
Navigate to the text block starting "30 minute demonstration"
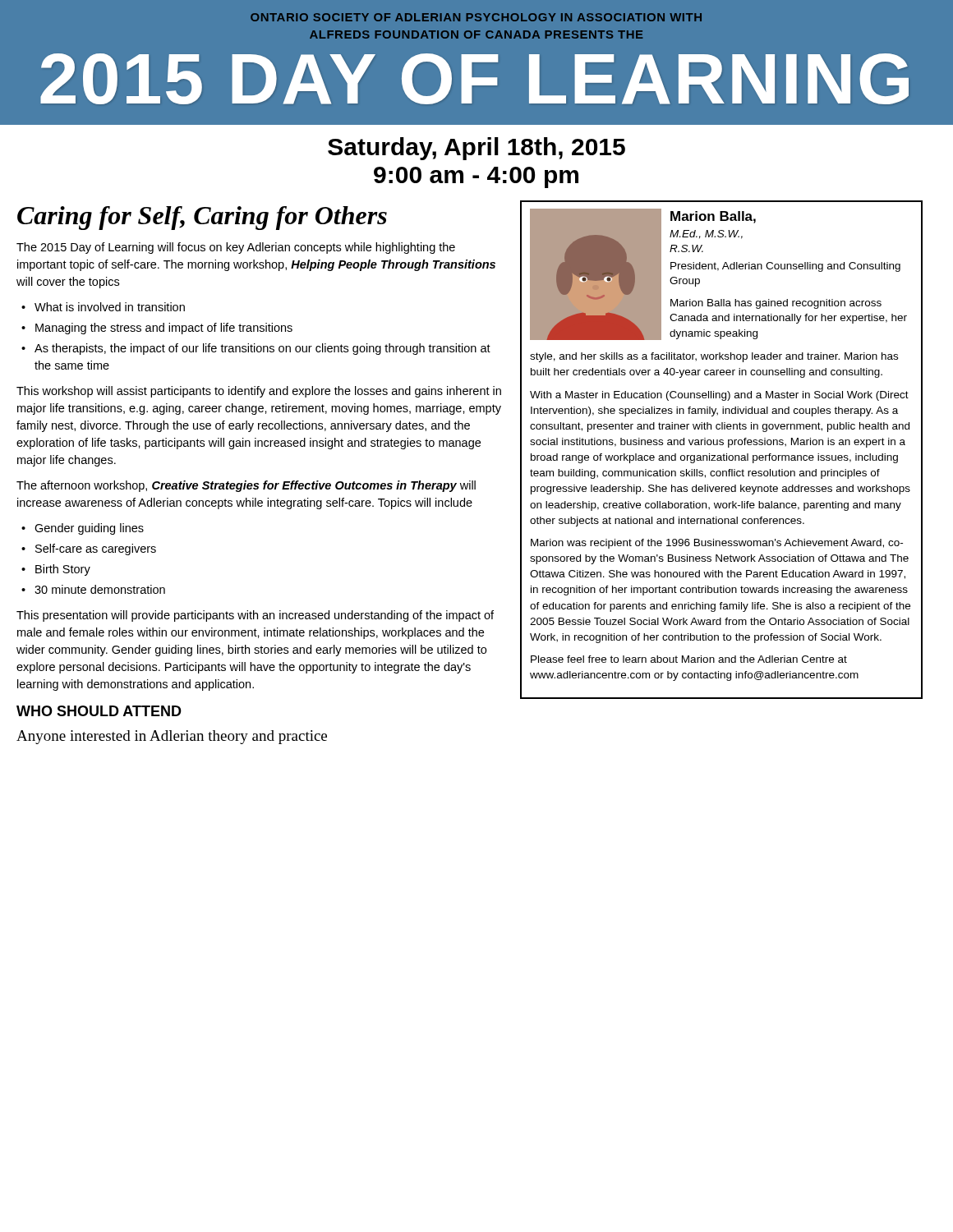point(100,590)
